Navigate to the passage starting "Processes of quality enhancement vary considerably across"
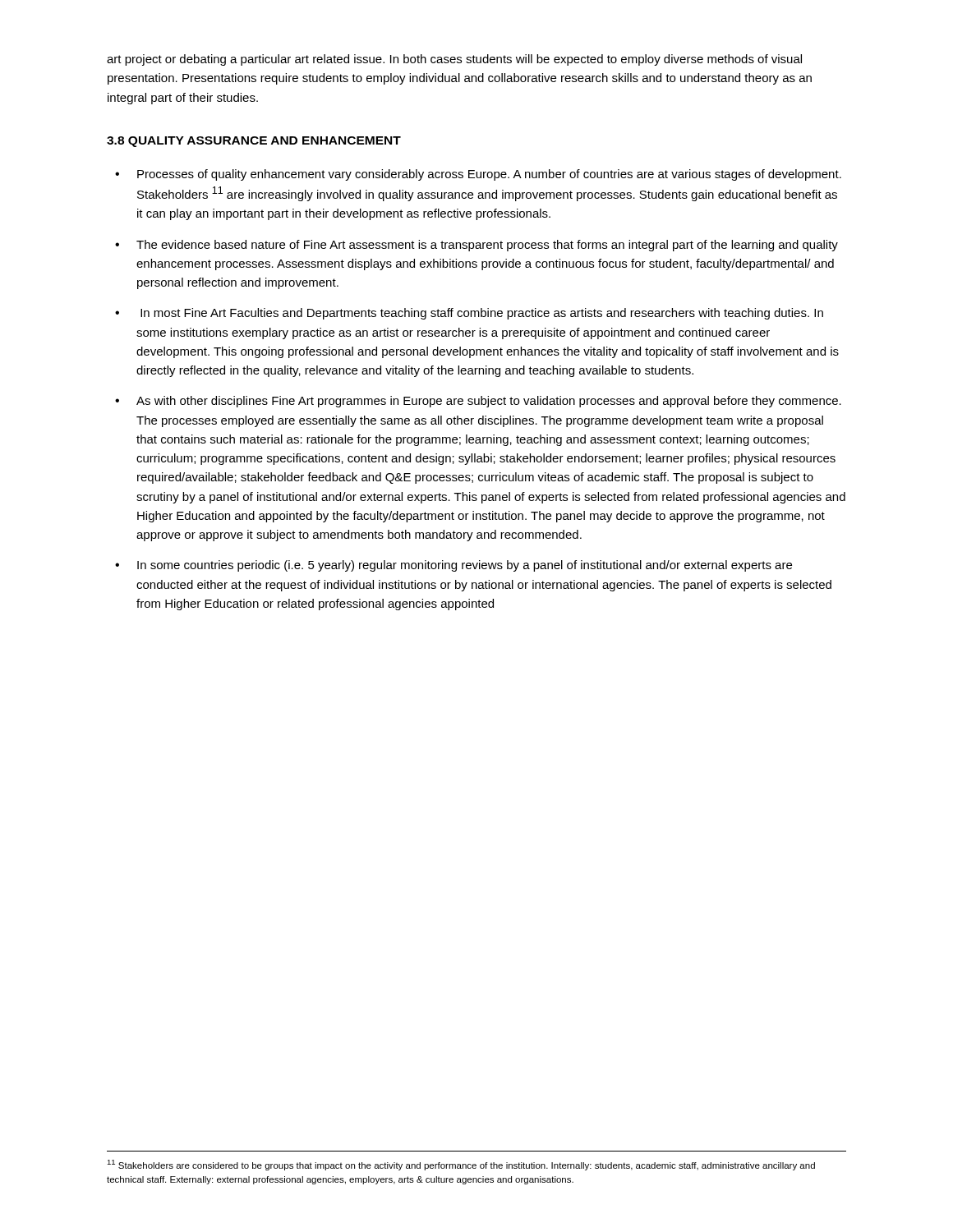Screen dimensions: 1232x953 click(x=489, y=193)
